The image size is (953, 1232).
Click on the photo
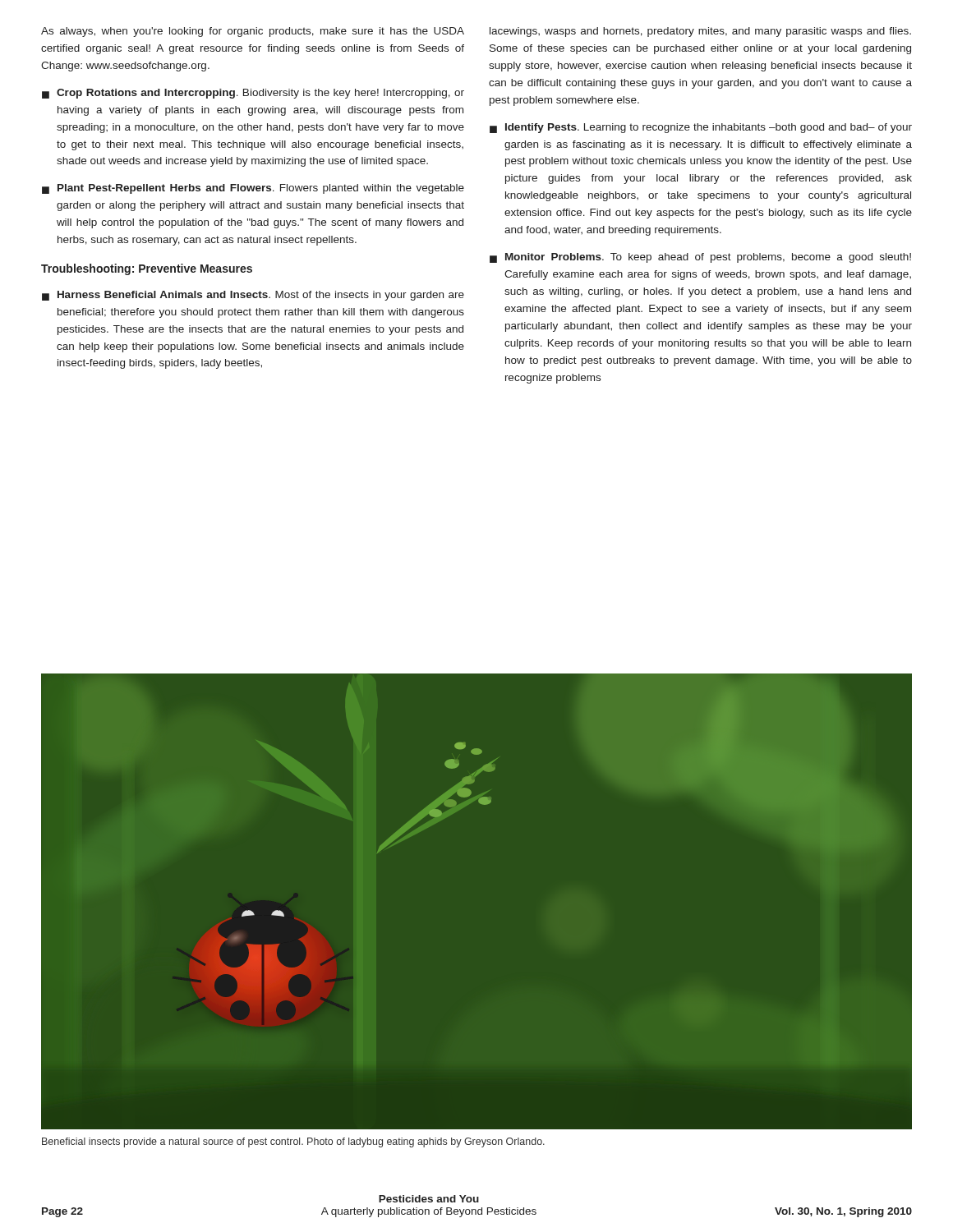(x=476, y=901)
